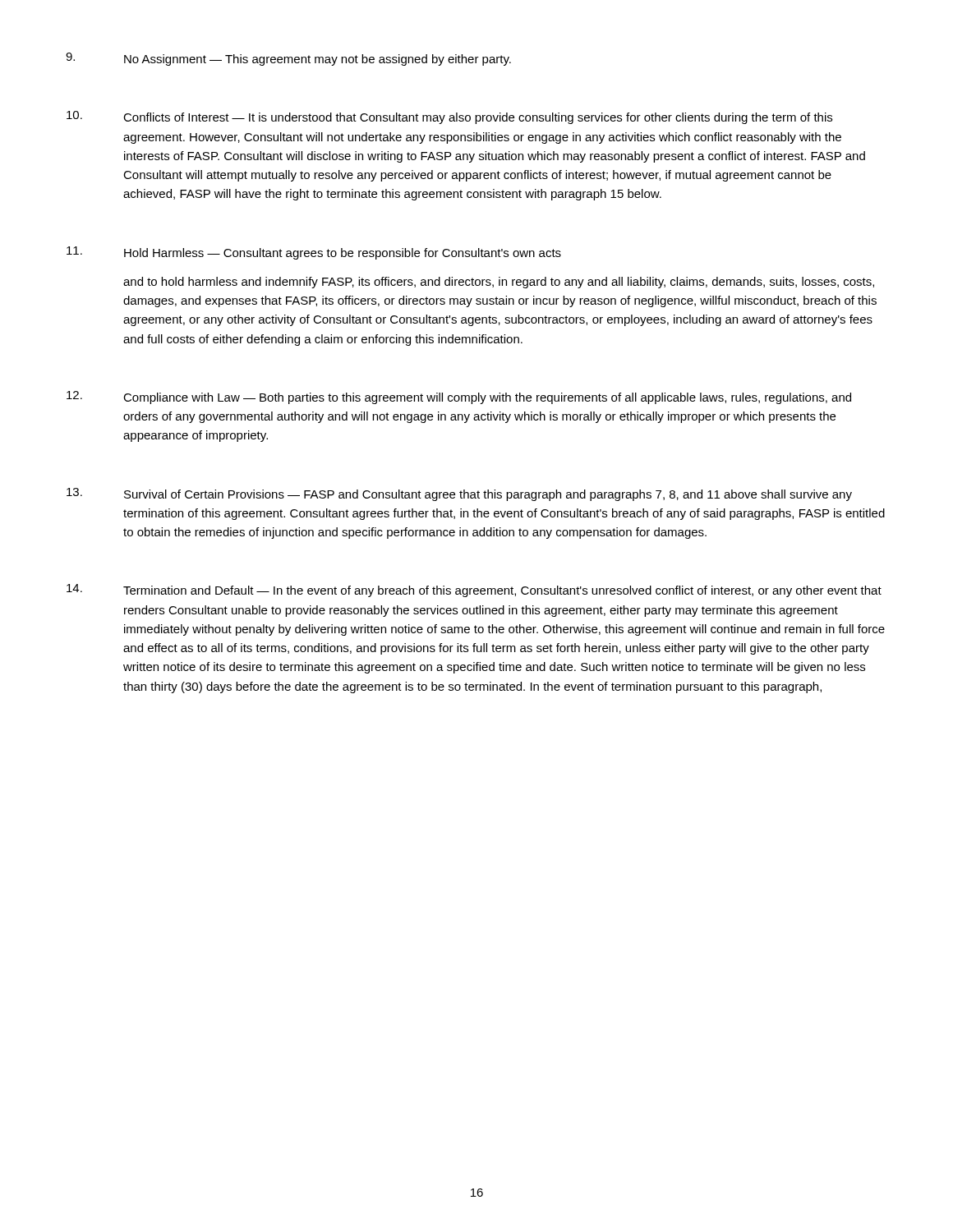Select the list item containing "14. Termination and Default — In the"
953x1232 pixels.
coord(476,643)
